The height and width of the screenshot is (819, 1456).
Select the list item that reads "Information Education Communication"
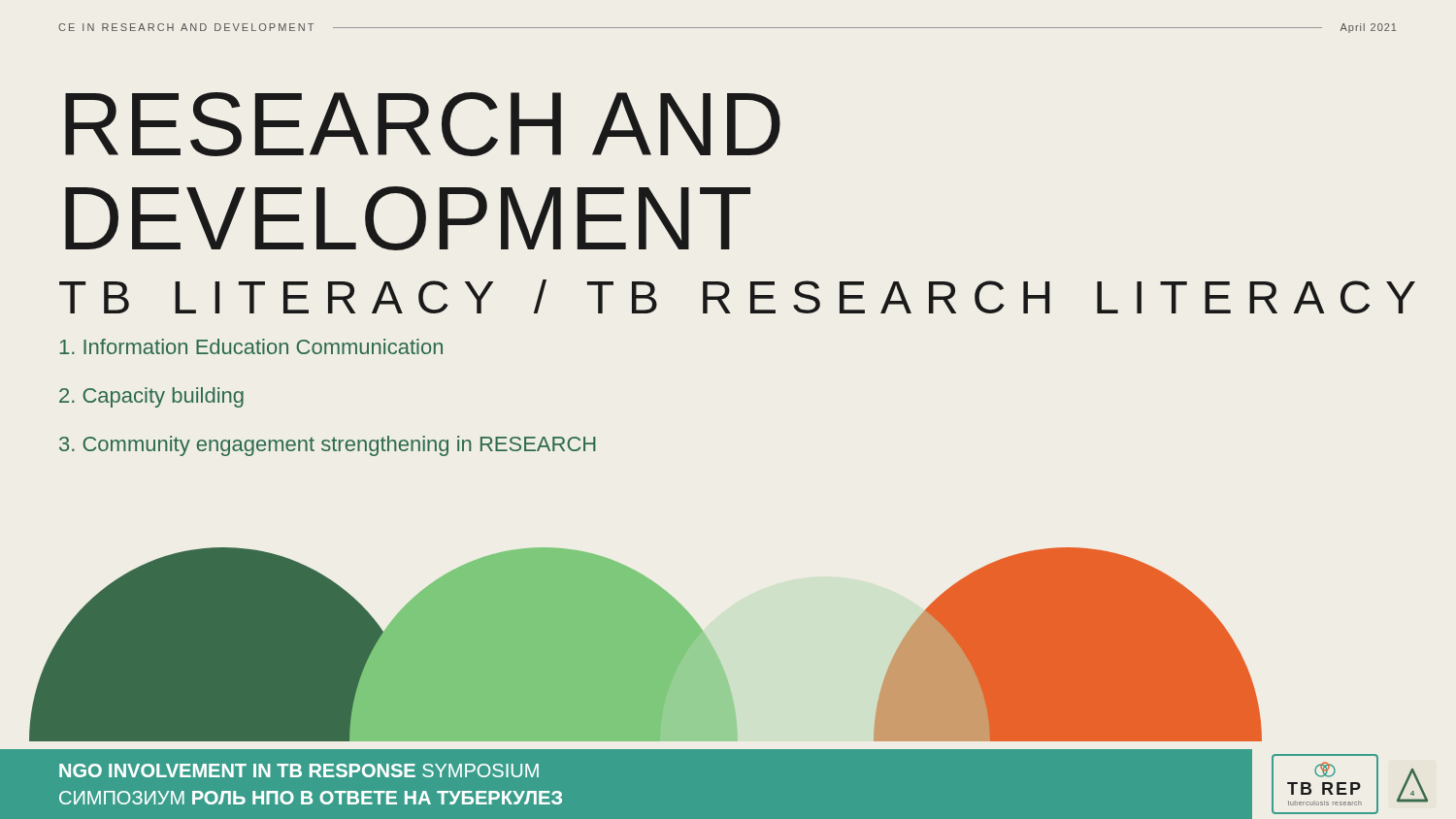pos(251,347)
